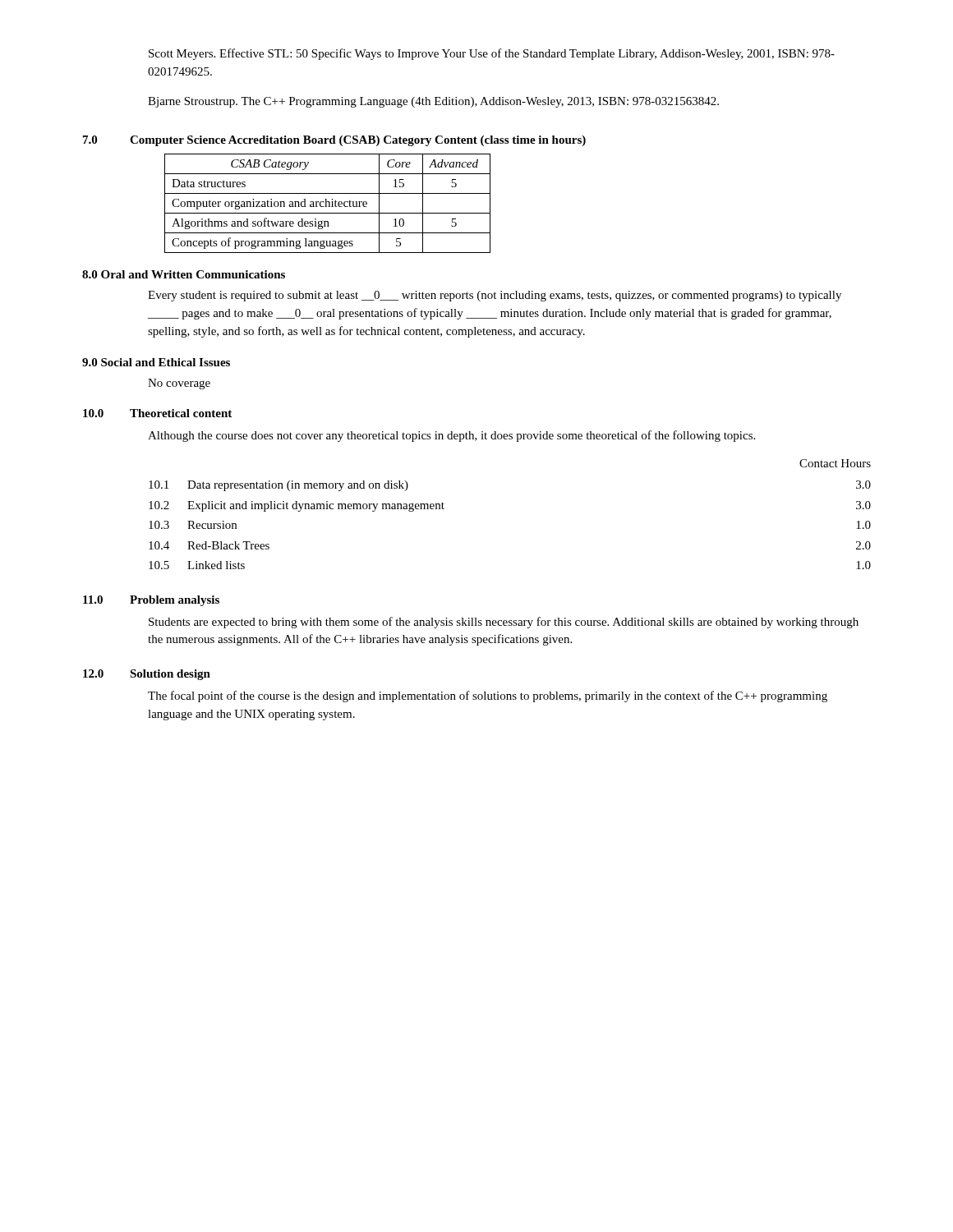
Task: Click where it says "No coverage"
Action: 179,382
